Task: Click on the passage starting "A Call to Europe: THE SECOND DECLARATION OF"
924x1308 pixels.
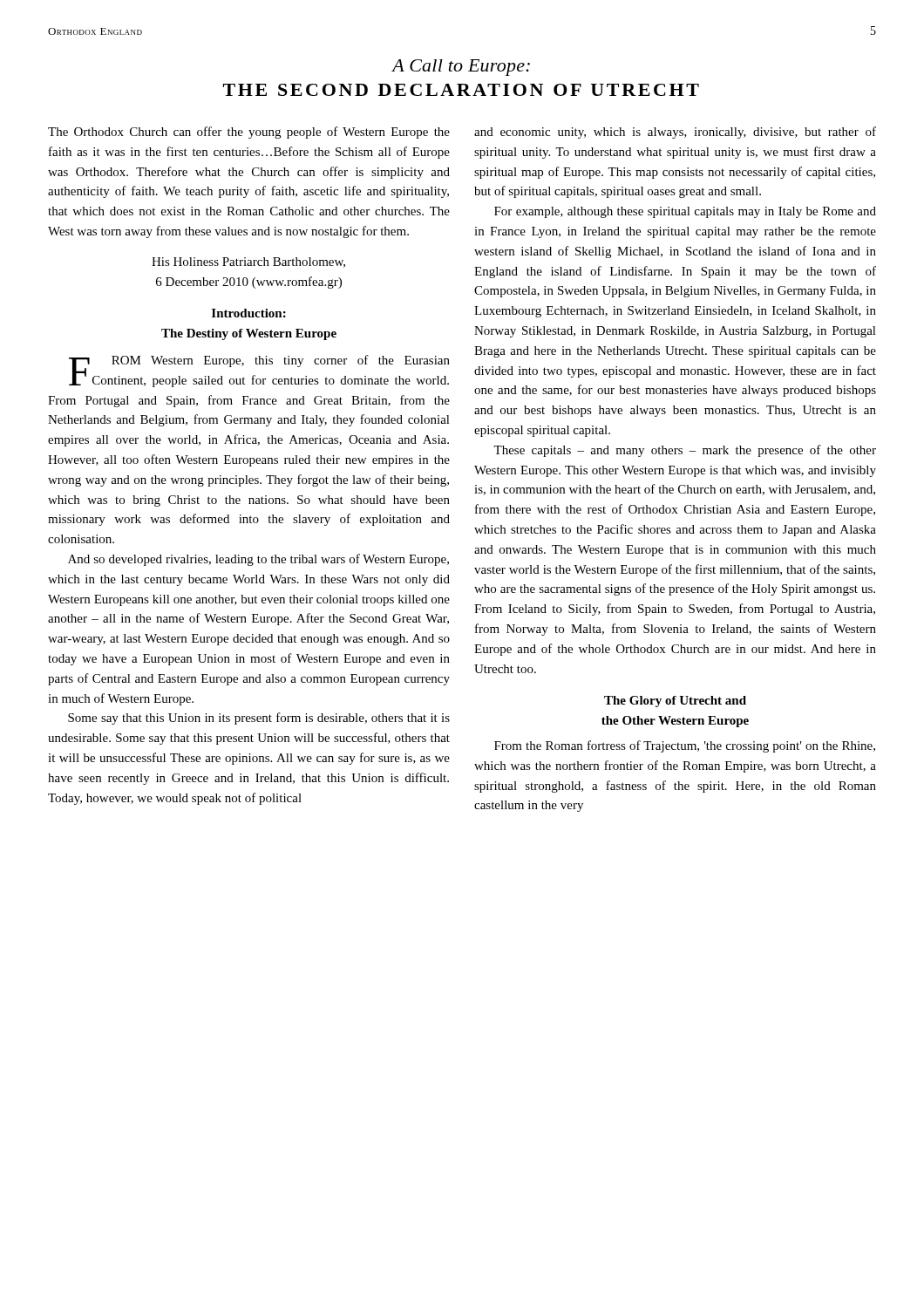Action: coord(462,78)
